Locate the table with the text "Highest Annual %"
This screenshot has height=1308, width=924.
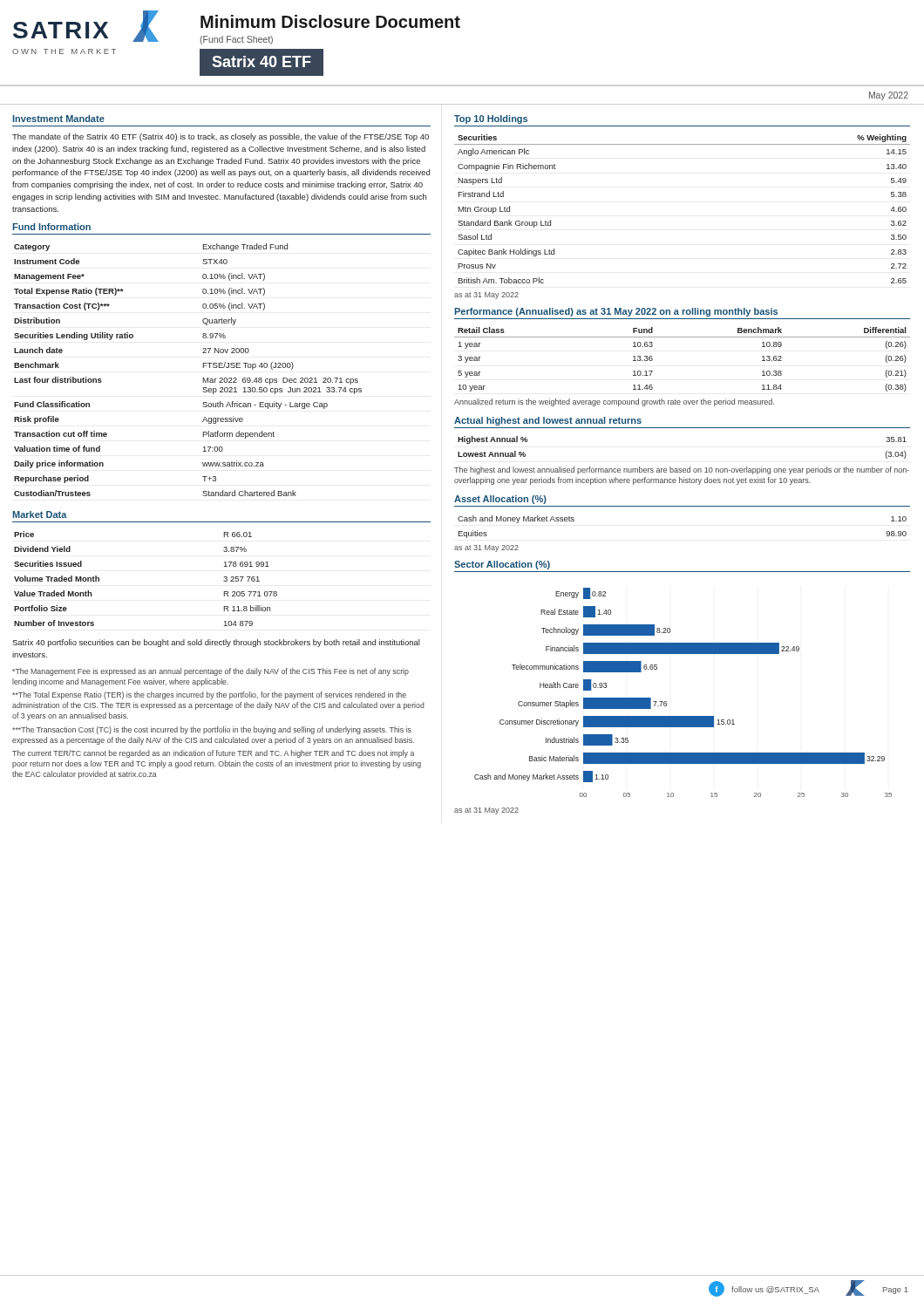point(682,447)
